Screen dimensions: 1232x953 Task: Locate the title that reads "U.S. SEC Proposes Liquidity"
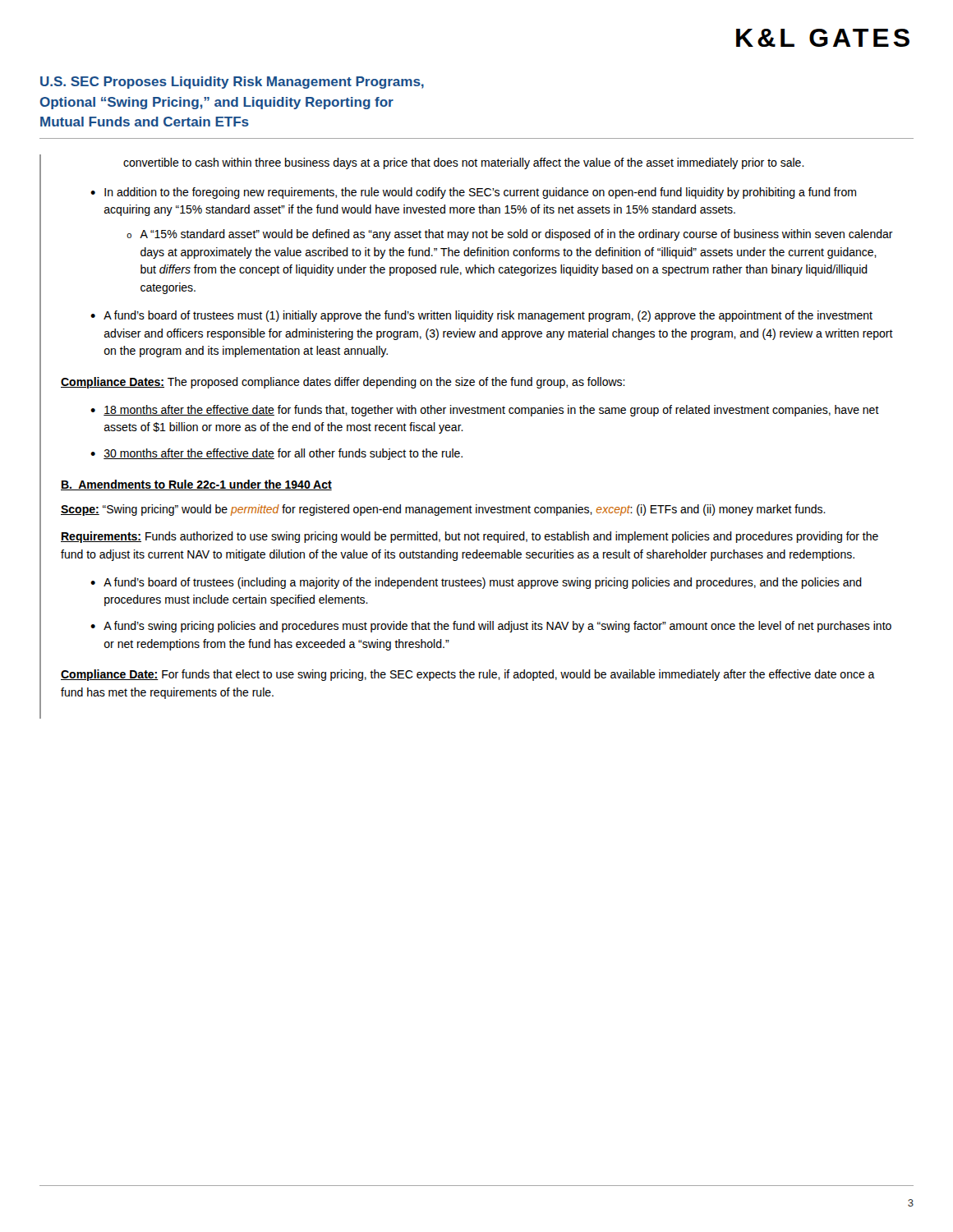point(368,103)
